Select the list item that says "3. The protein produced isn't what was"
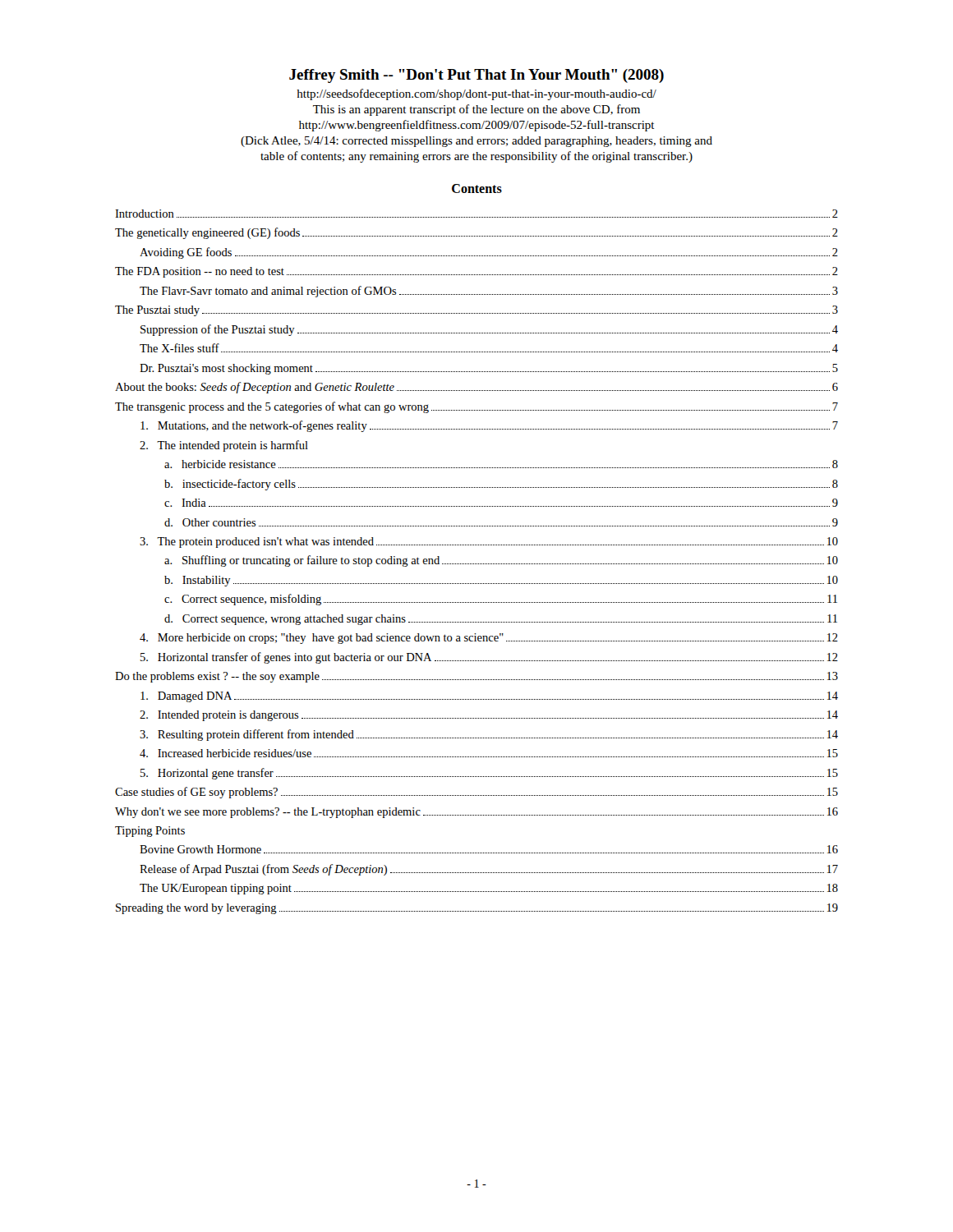The width and height of the screenshot is (953, 1232). [489, 541]
